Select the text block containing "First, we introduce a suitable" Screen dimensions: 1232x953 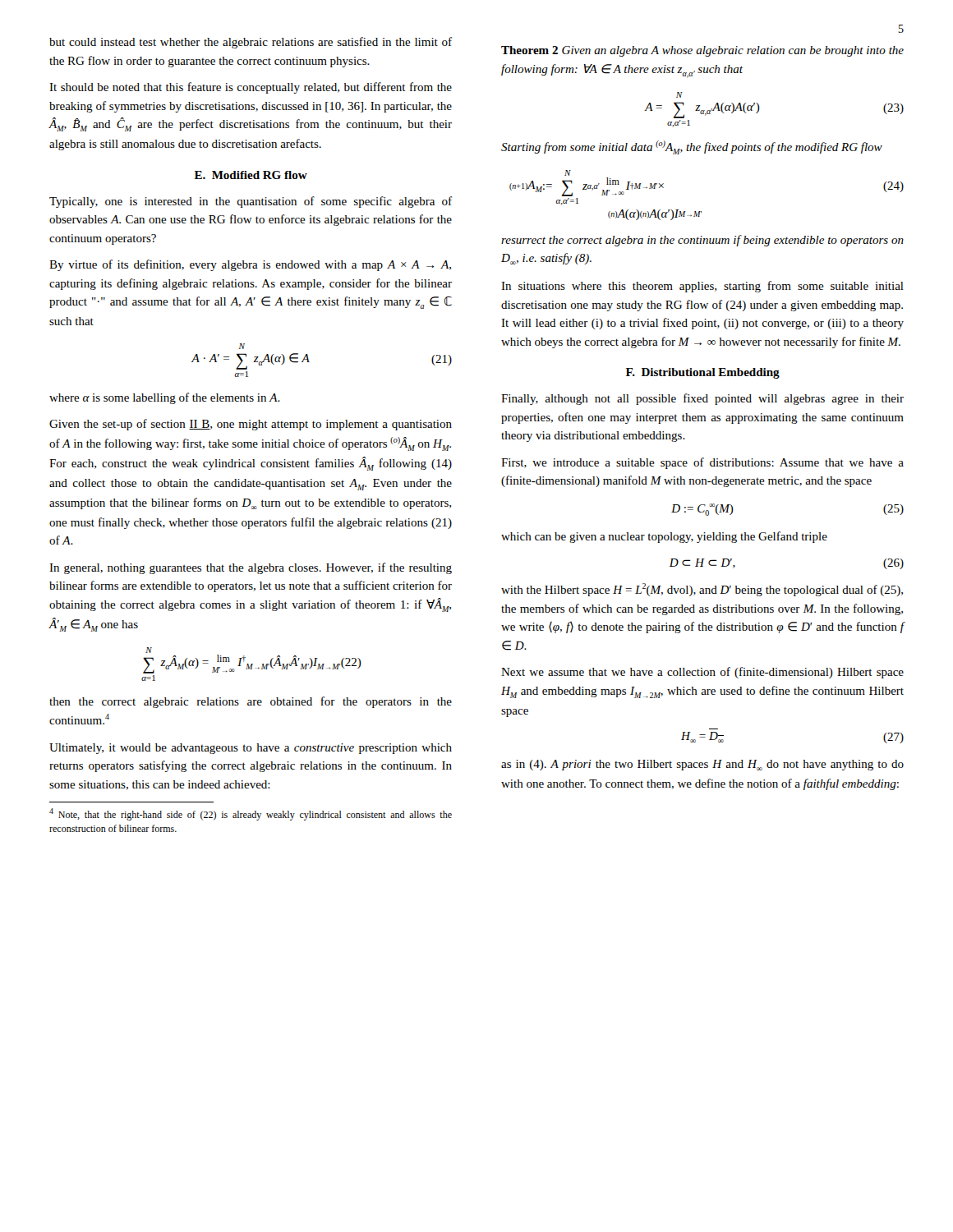[702, 471]
